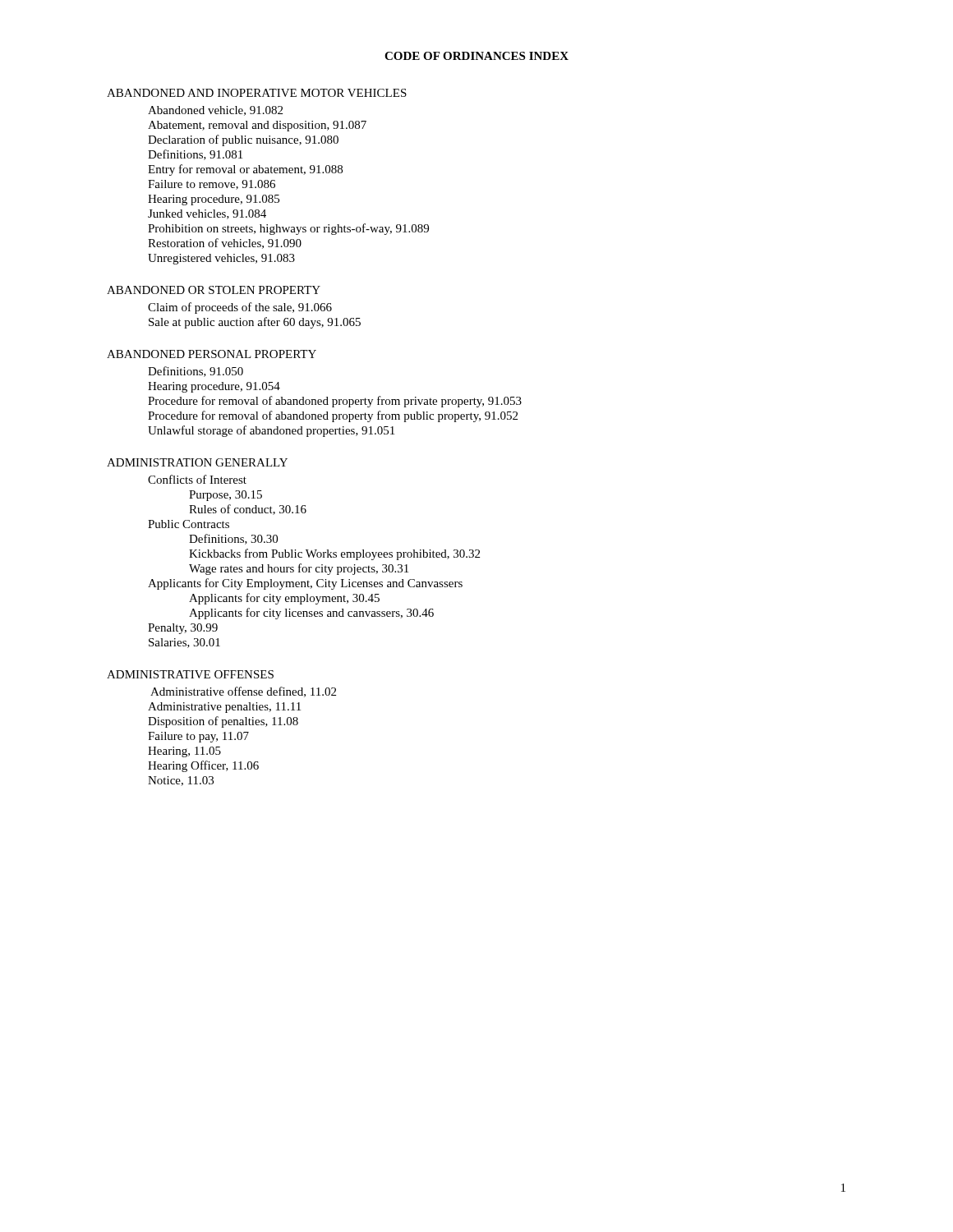Locate the section header that reads "ADMINISTRATIVE OFFENSES"
The width and height of the screenshot is (953, 1232).
191,674
